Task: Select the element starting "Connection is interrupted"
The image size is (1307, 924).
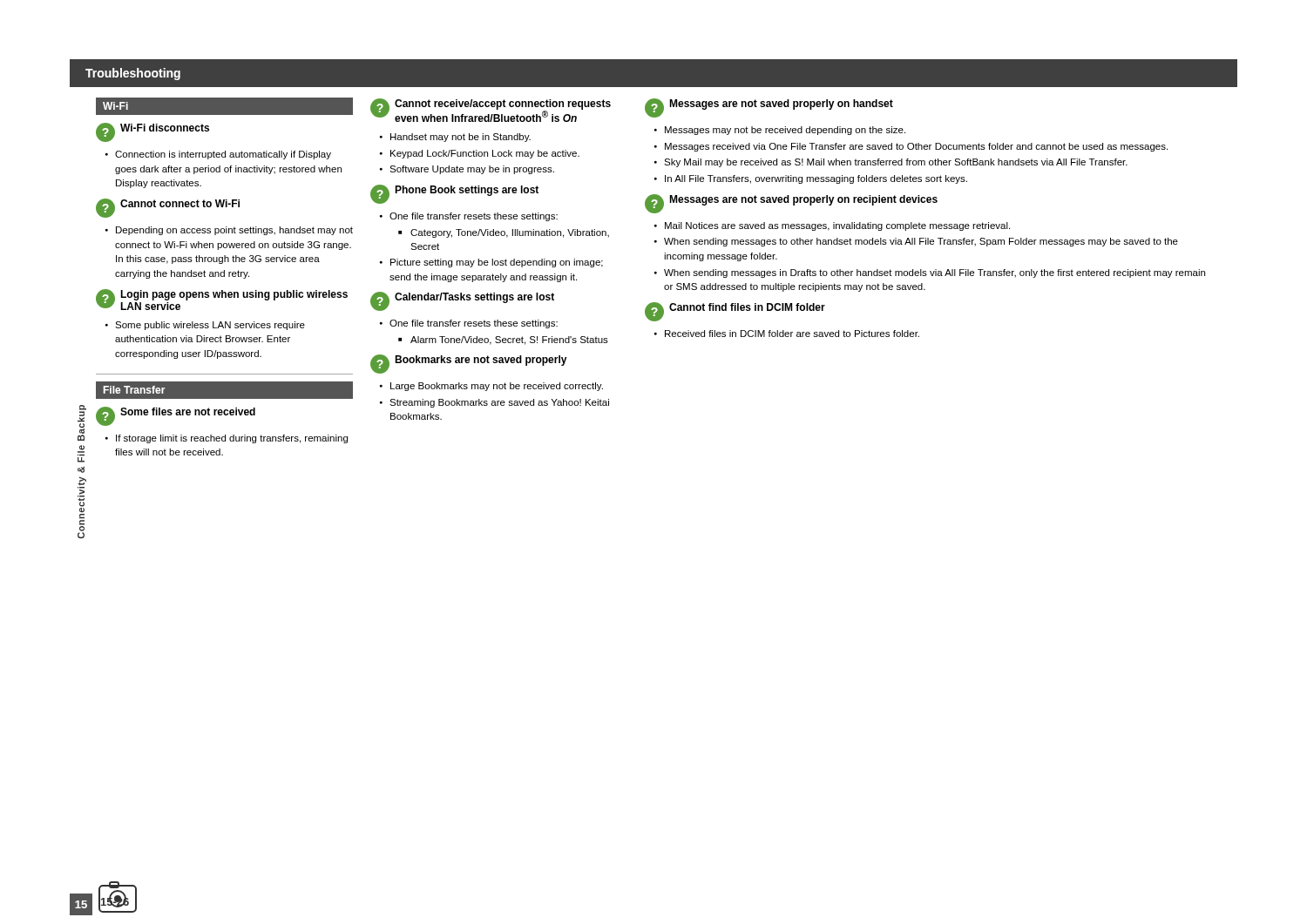Action: [x=229, y=169]
